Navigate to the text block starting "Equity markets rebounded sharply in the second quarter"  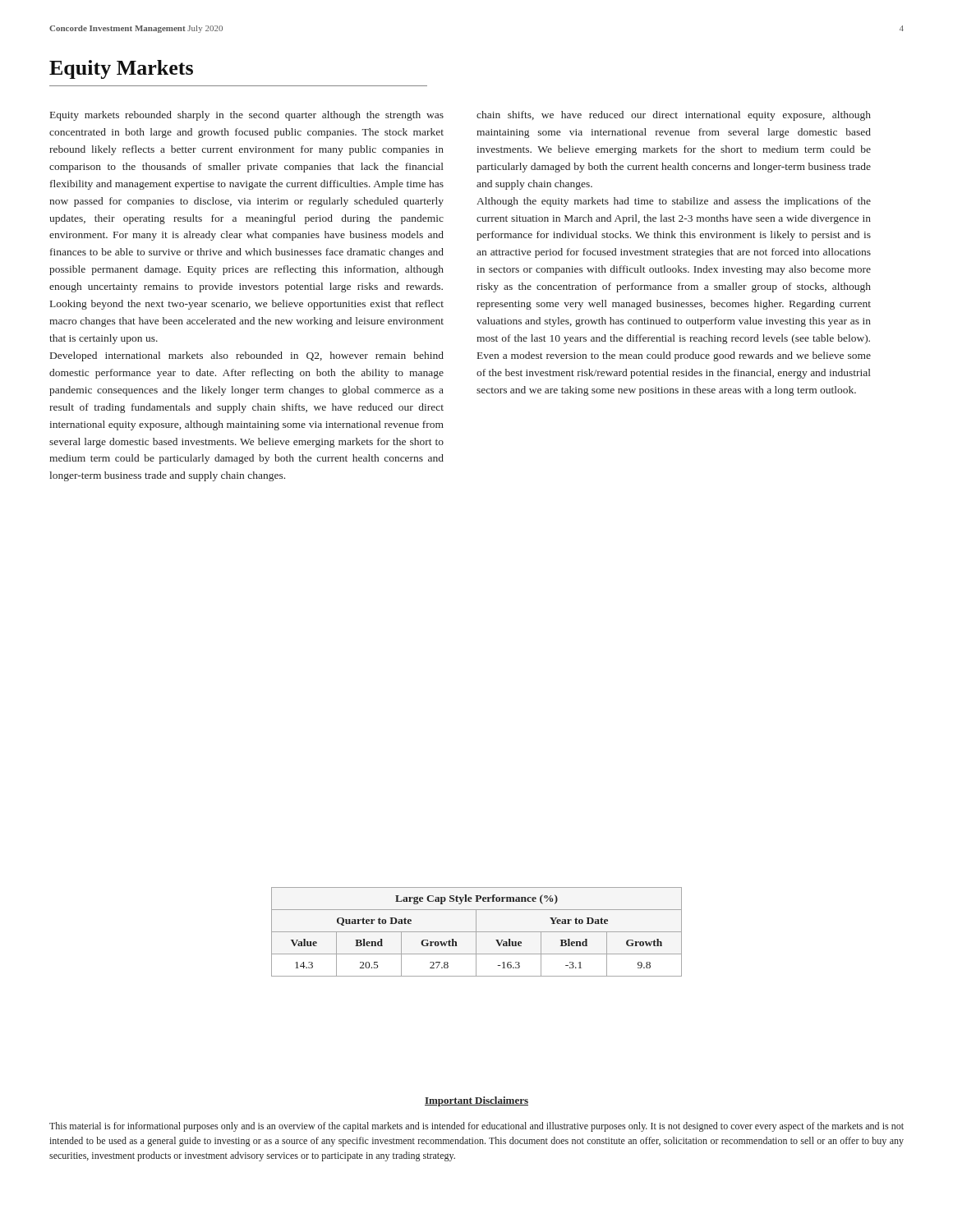click(x=246, y=296)
